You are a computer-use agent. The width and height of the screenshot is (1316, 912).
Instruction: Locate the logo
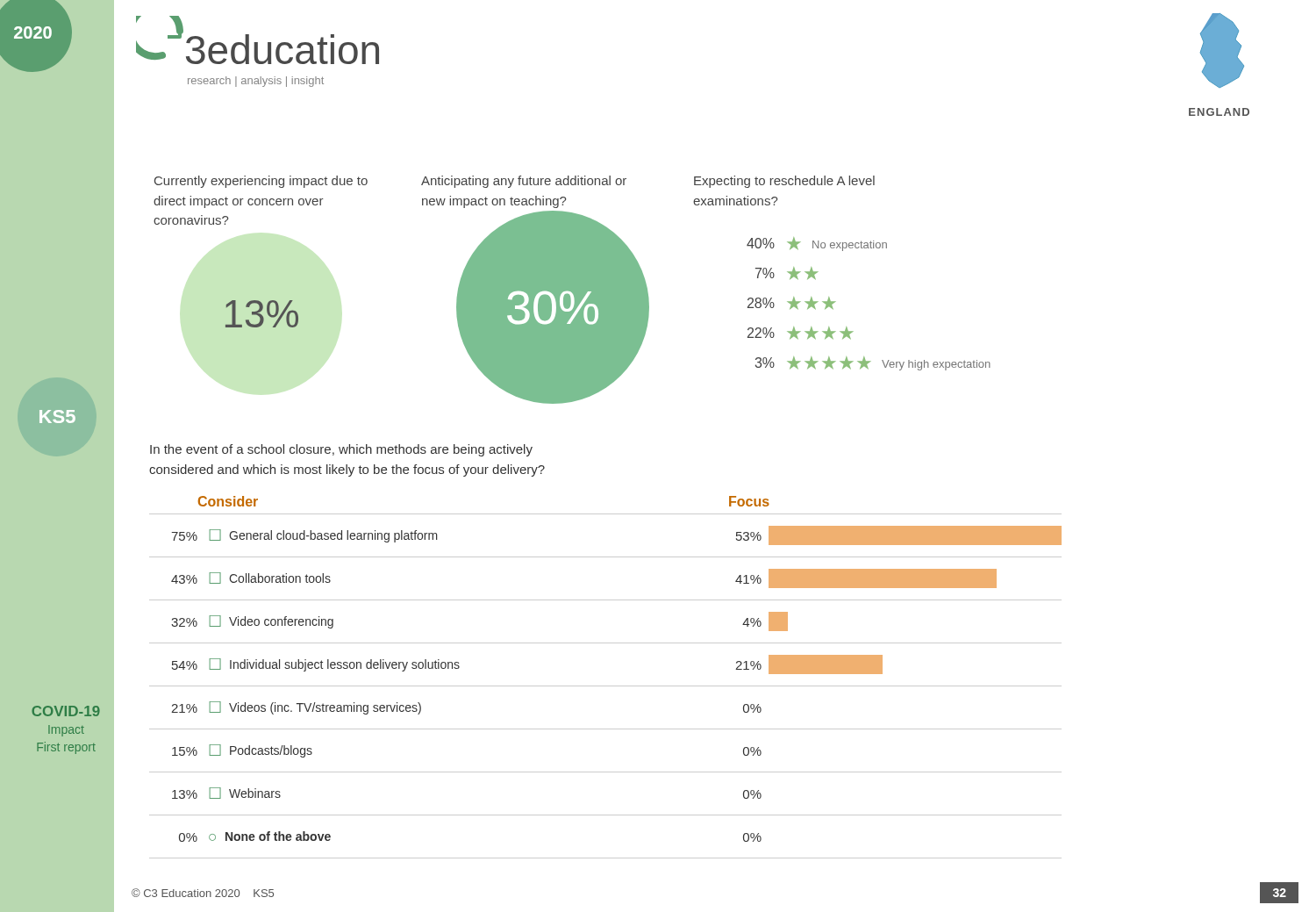click(285, 57)
